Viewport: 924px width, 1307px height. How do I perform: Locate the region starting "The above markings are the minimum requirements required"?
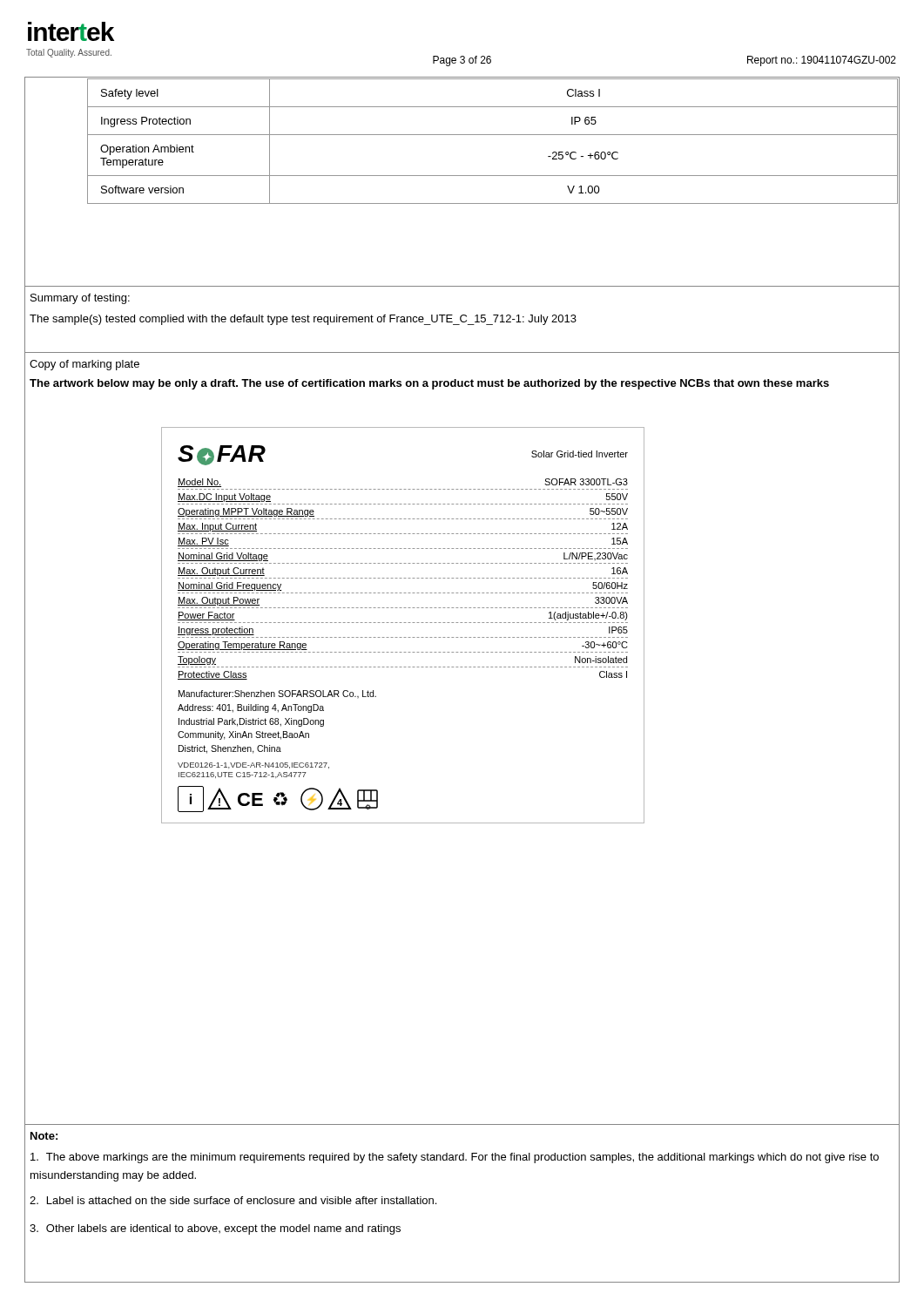click(x=454, y=1166)
